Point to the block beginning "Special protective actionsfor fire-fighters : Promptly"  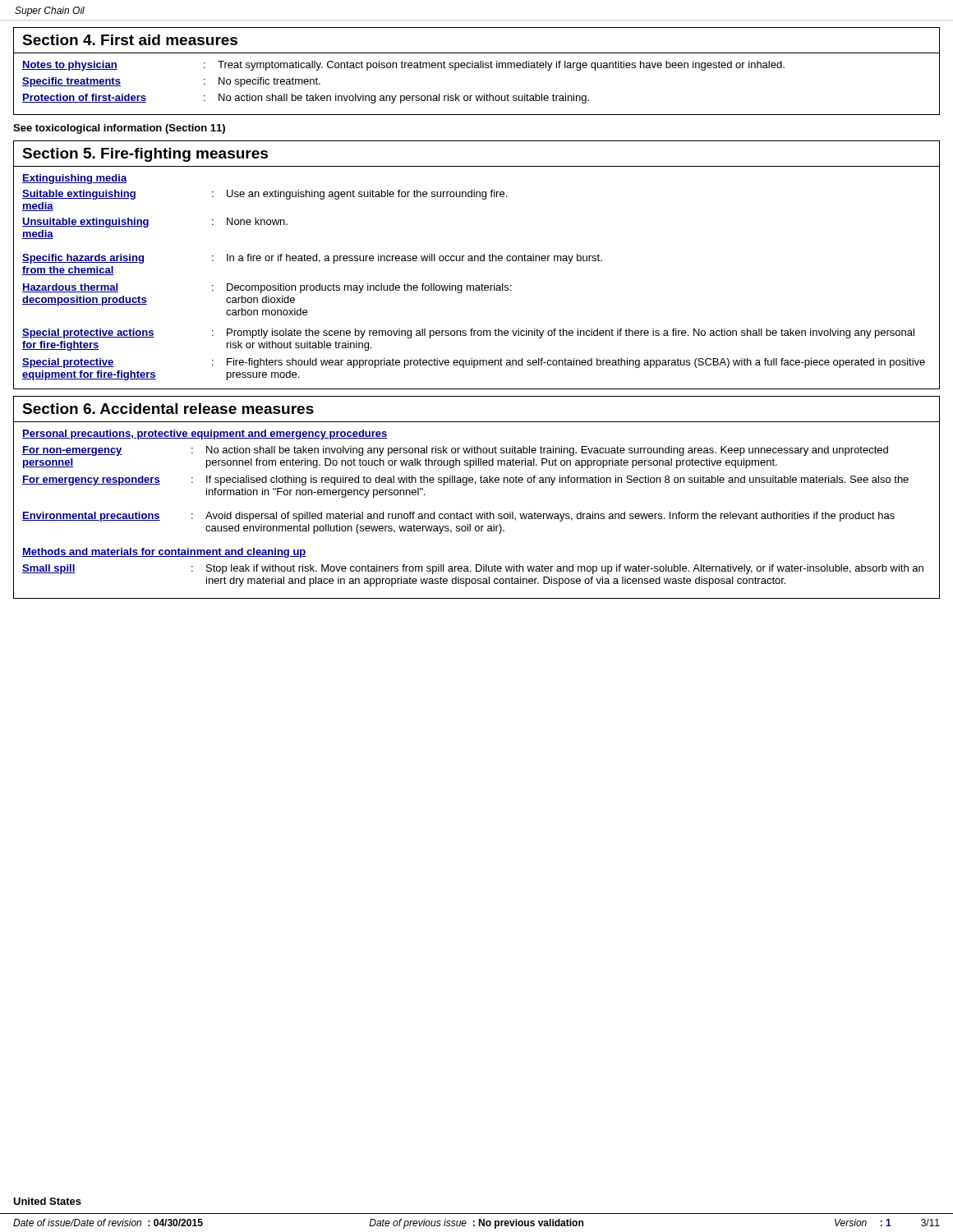[476, 338]
